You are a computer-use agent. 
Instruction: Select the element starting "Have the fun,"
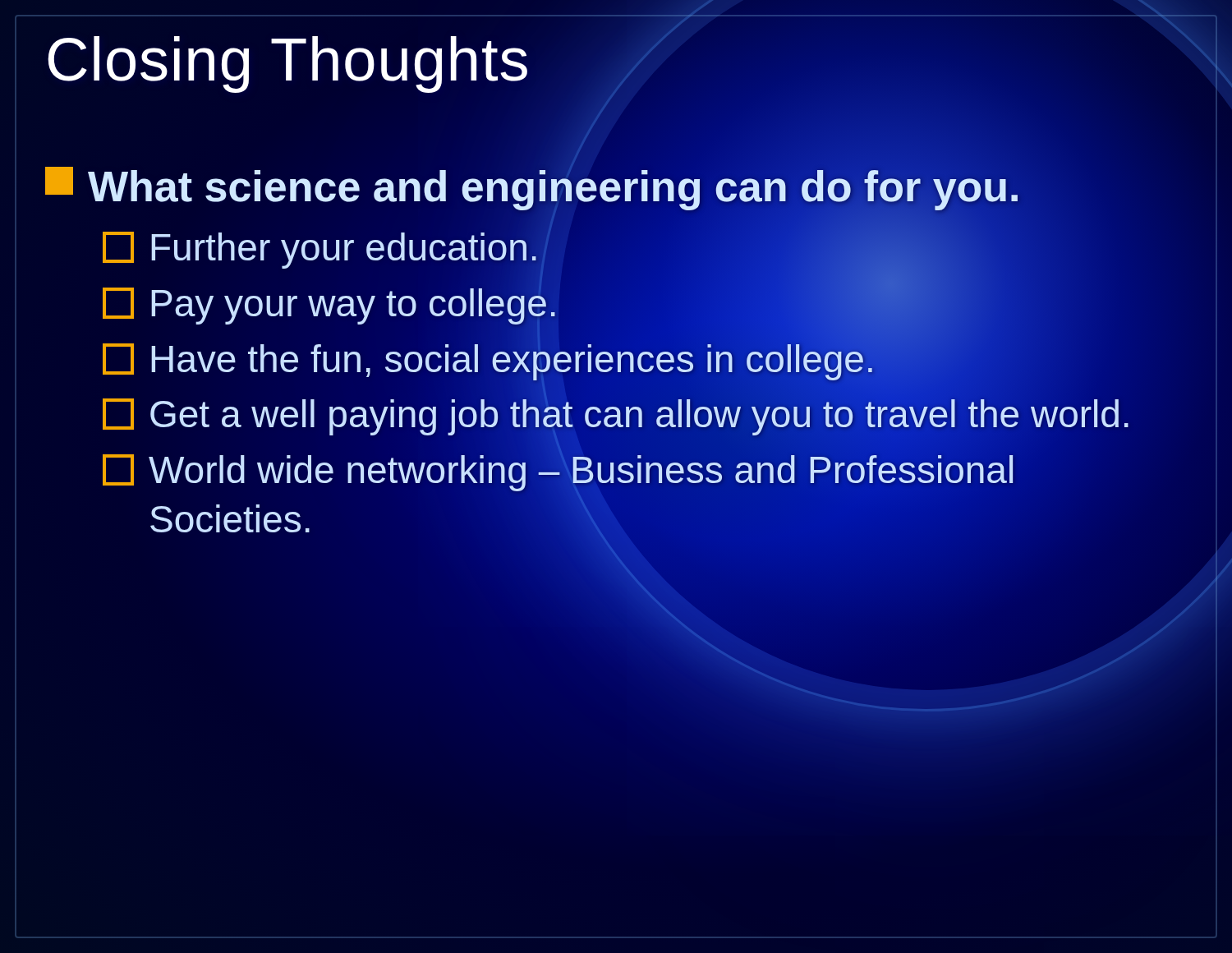coord(489,359)
